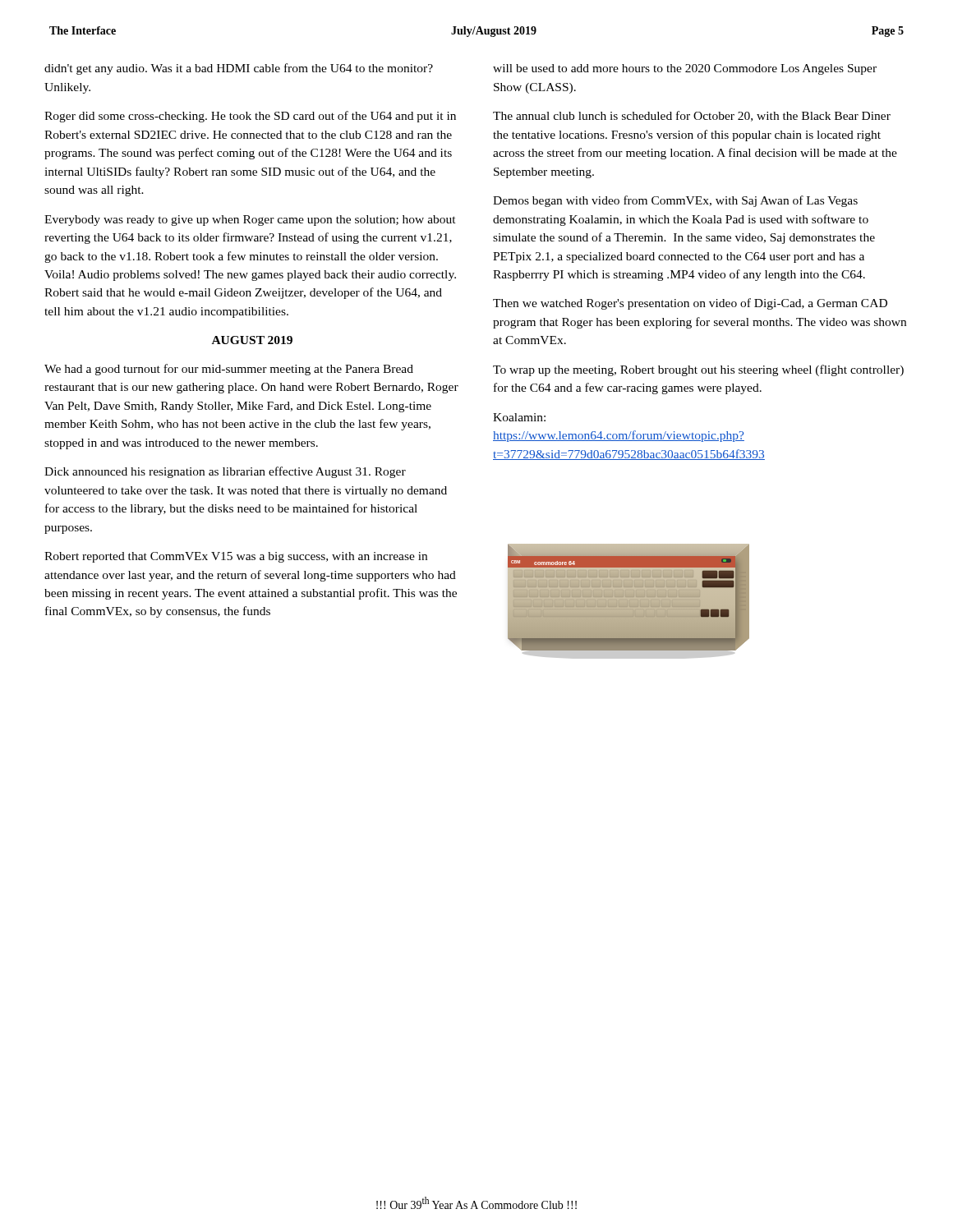Locate the text block containing "Robert reported that"
Image resolution: width=953 pixels, height=1232 pixels.
(252, 584)
